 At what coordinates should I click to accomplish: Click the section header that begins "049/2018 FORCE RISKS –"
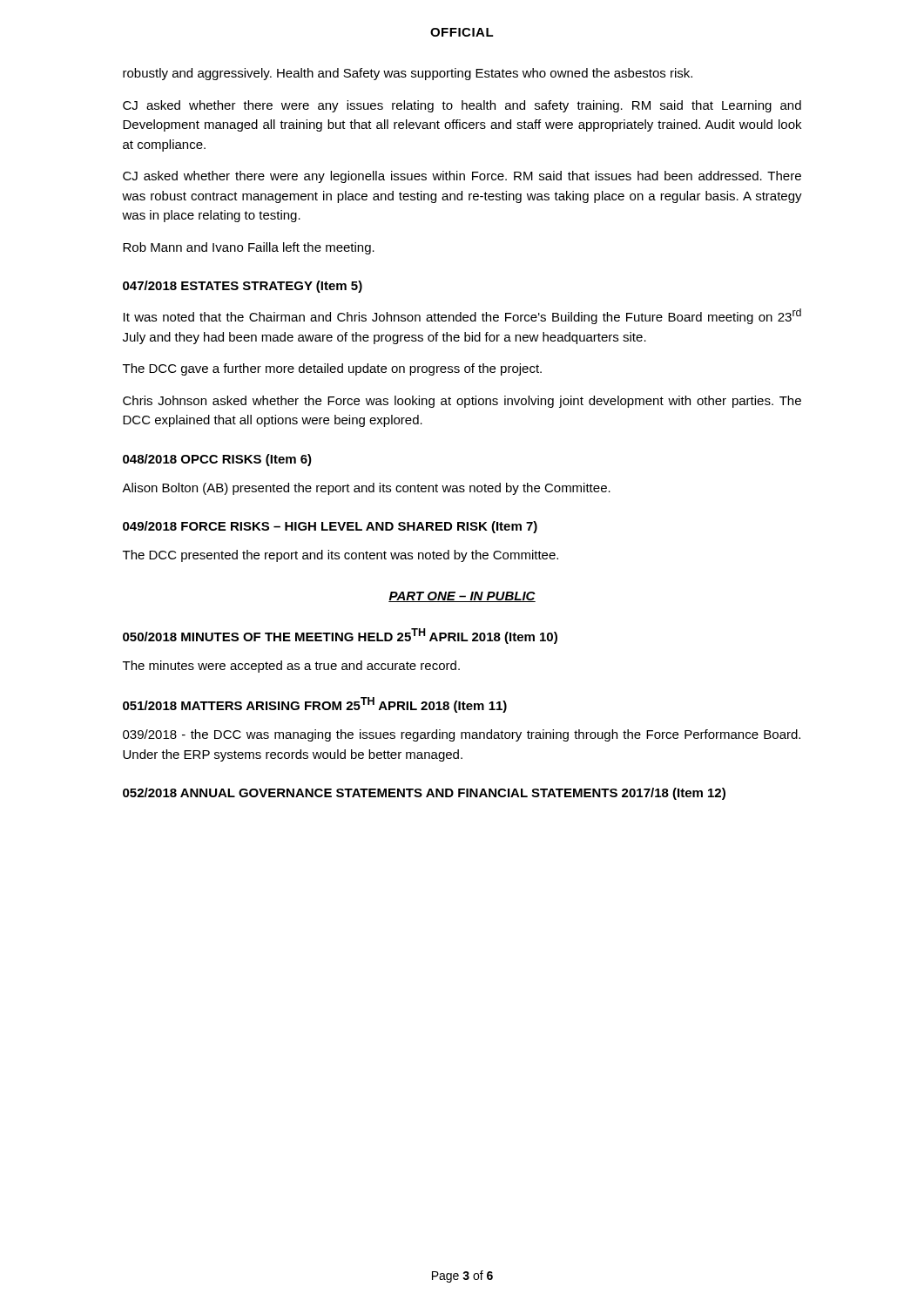(x=330, y=526)
